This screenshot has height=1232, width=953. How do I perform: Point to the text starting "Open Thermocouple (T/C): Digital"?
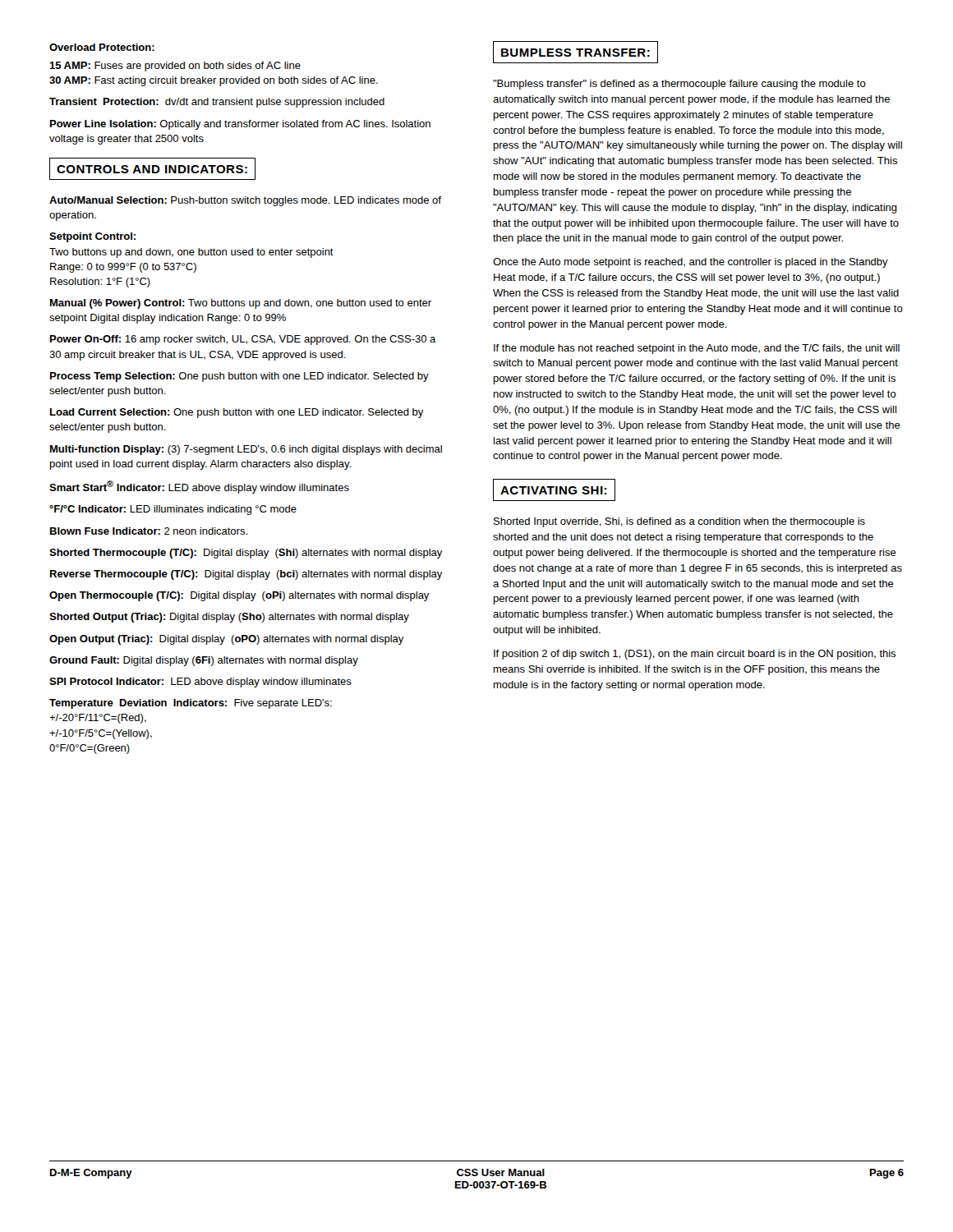pyautogui.click(x=239, y=595)
